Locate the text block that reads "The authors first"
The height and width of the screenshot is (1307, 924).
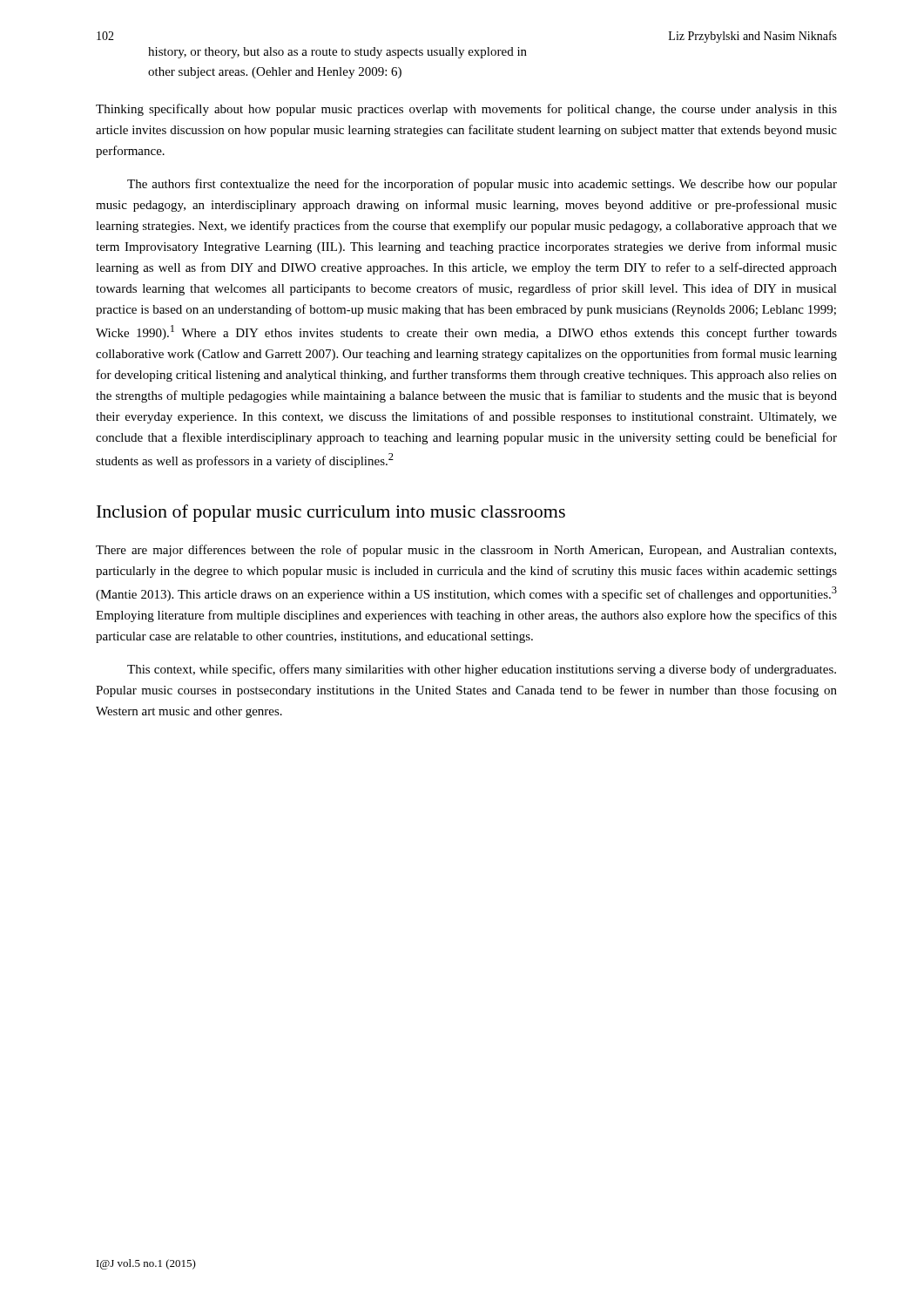pyautogui.click(x=466, y=322)
